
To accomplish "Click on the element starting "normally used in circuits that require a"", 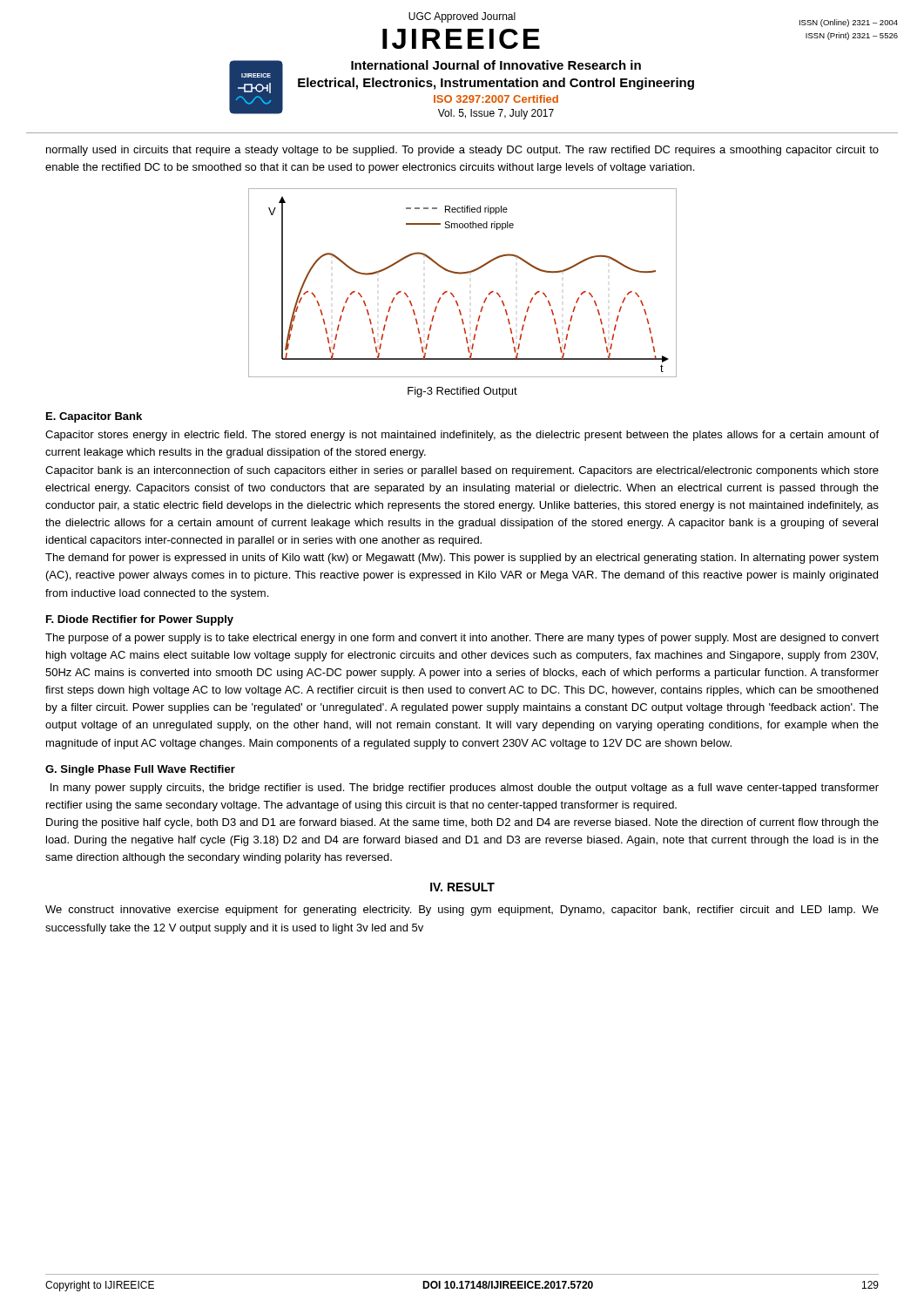I will pyautogui.click(x=462, y=158).
